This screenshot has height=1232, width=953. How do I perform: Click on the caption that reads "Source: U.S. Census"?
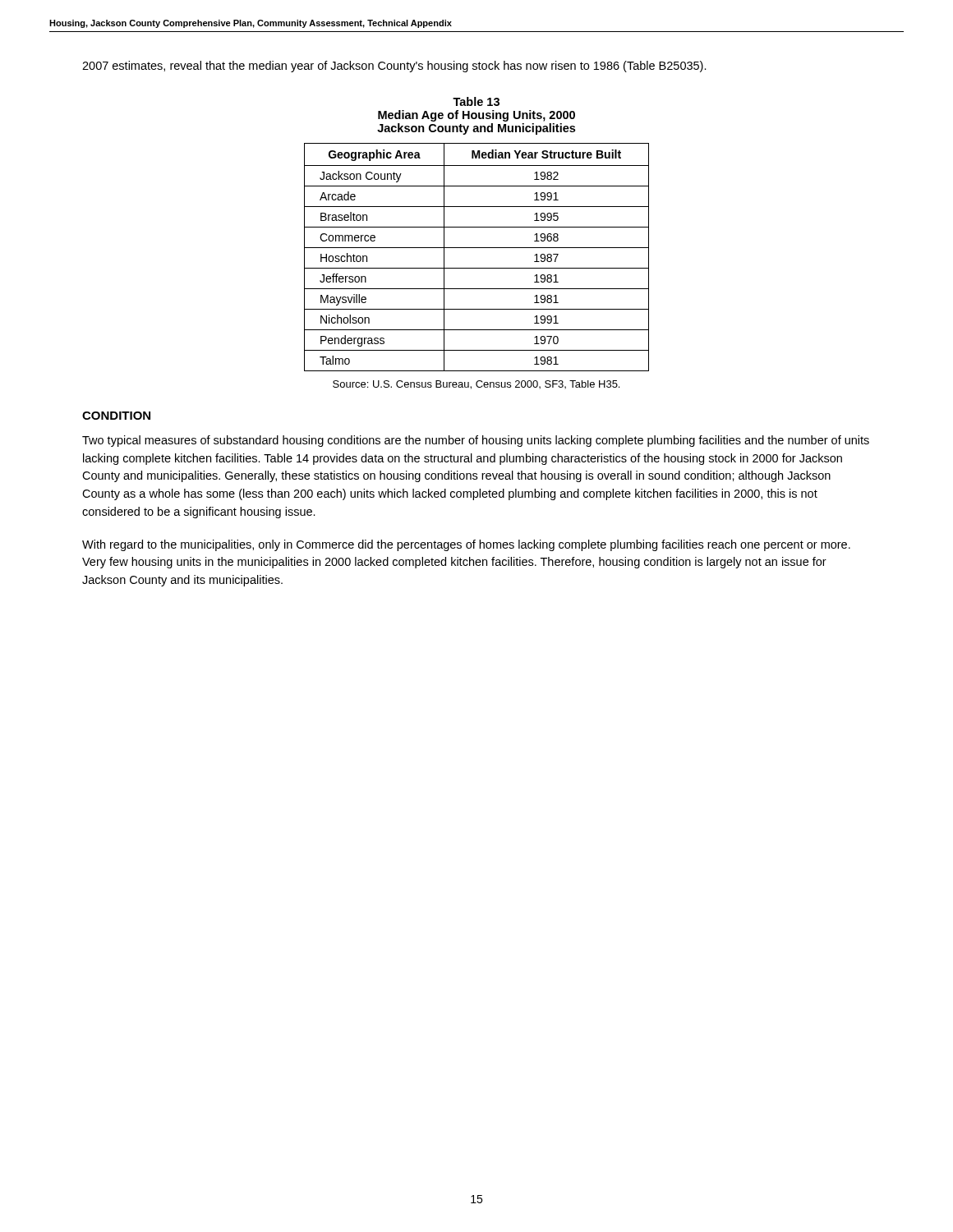click(476, 384)
